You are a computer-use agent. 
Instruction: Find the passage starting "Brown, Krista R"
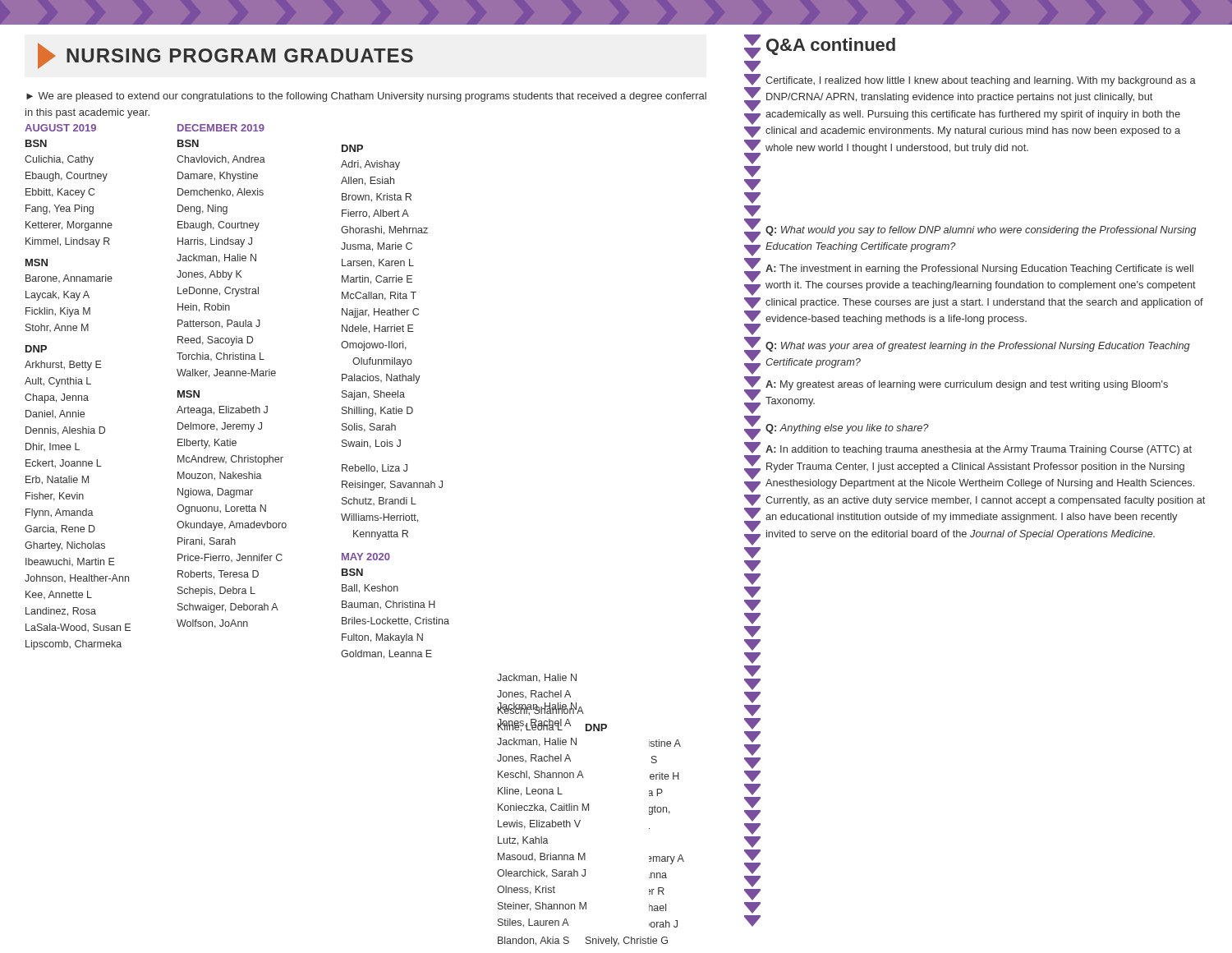377,197
